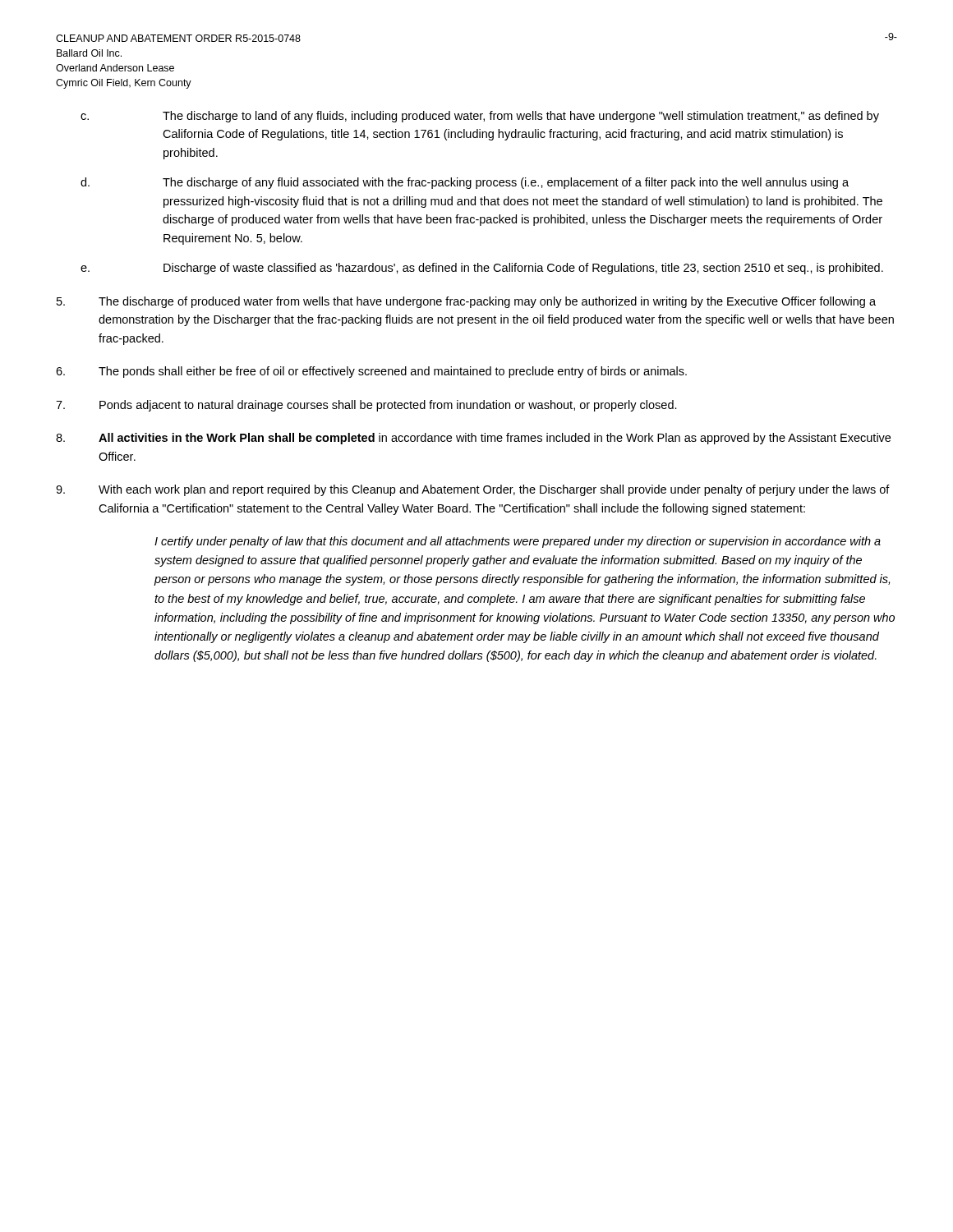The width and height of the screenshot is (953, 1232).
Task: Find the block starting "c. The discharge to land"
Action: [x=476, y=134]
